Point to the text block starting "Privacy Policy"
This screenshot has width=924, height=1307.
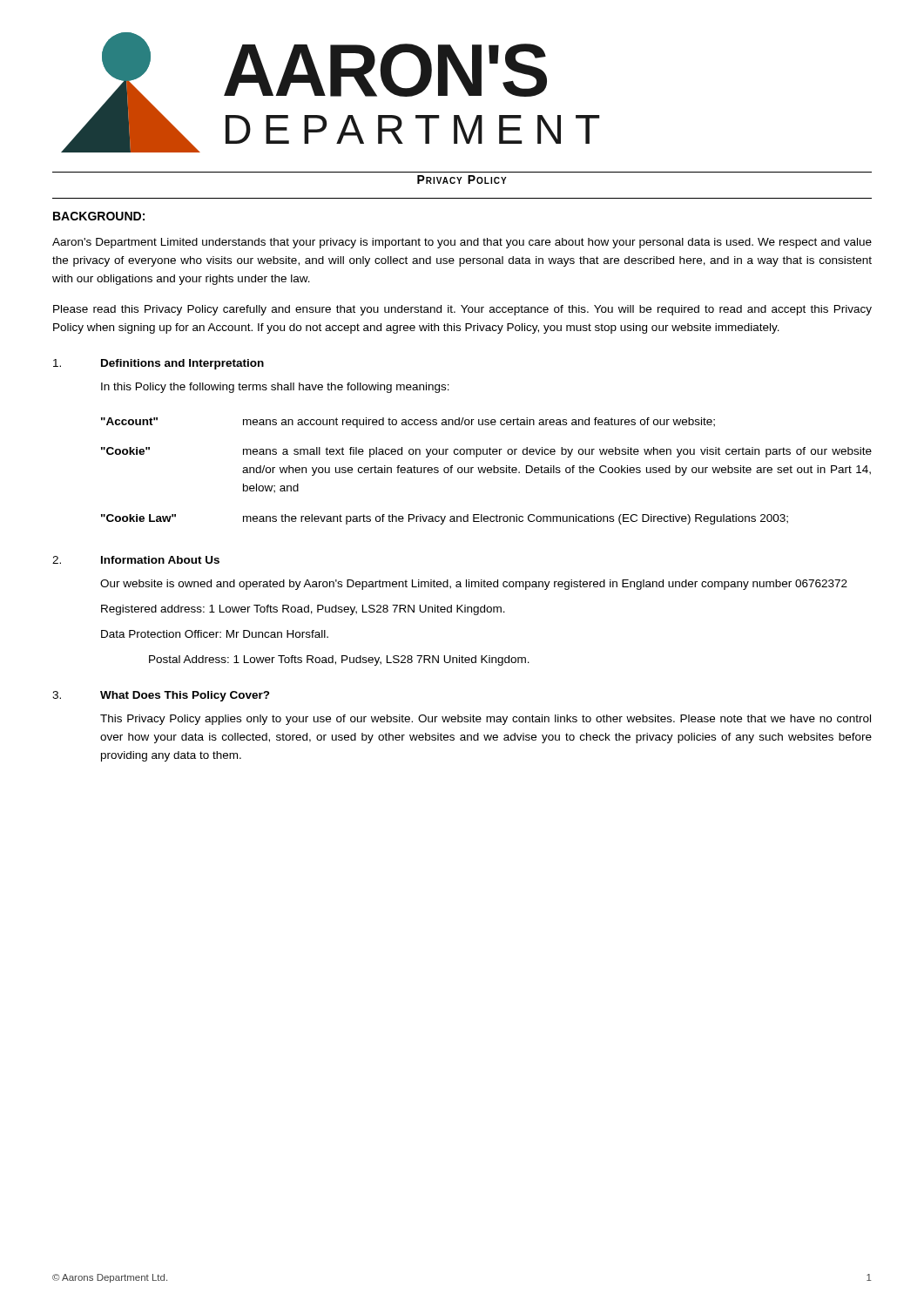(x=462, y=180)
